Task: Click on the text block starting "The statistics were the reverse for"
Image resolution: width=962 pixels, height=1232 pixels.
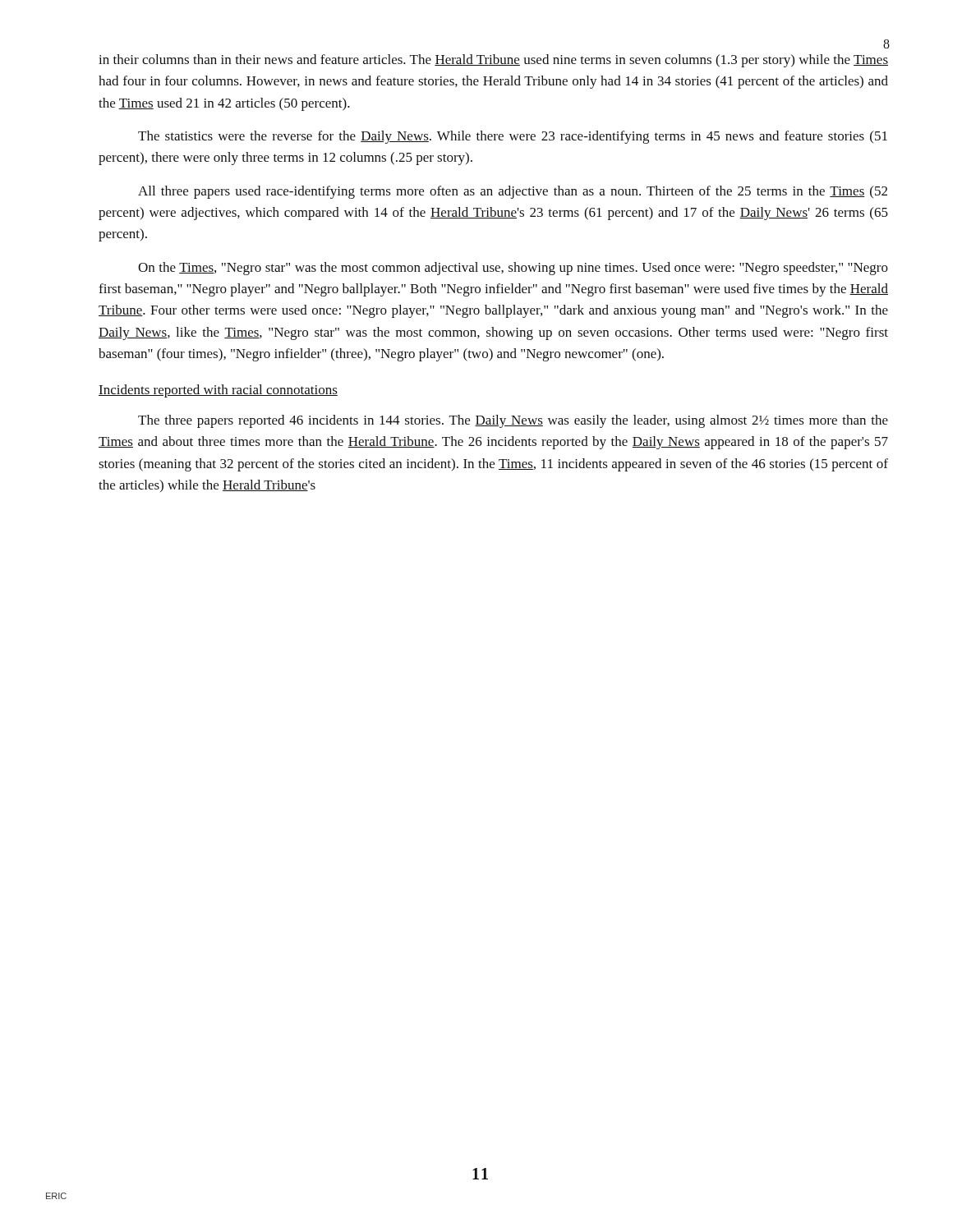Action: point(493,147)
